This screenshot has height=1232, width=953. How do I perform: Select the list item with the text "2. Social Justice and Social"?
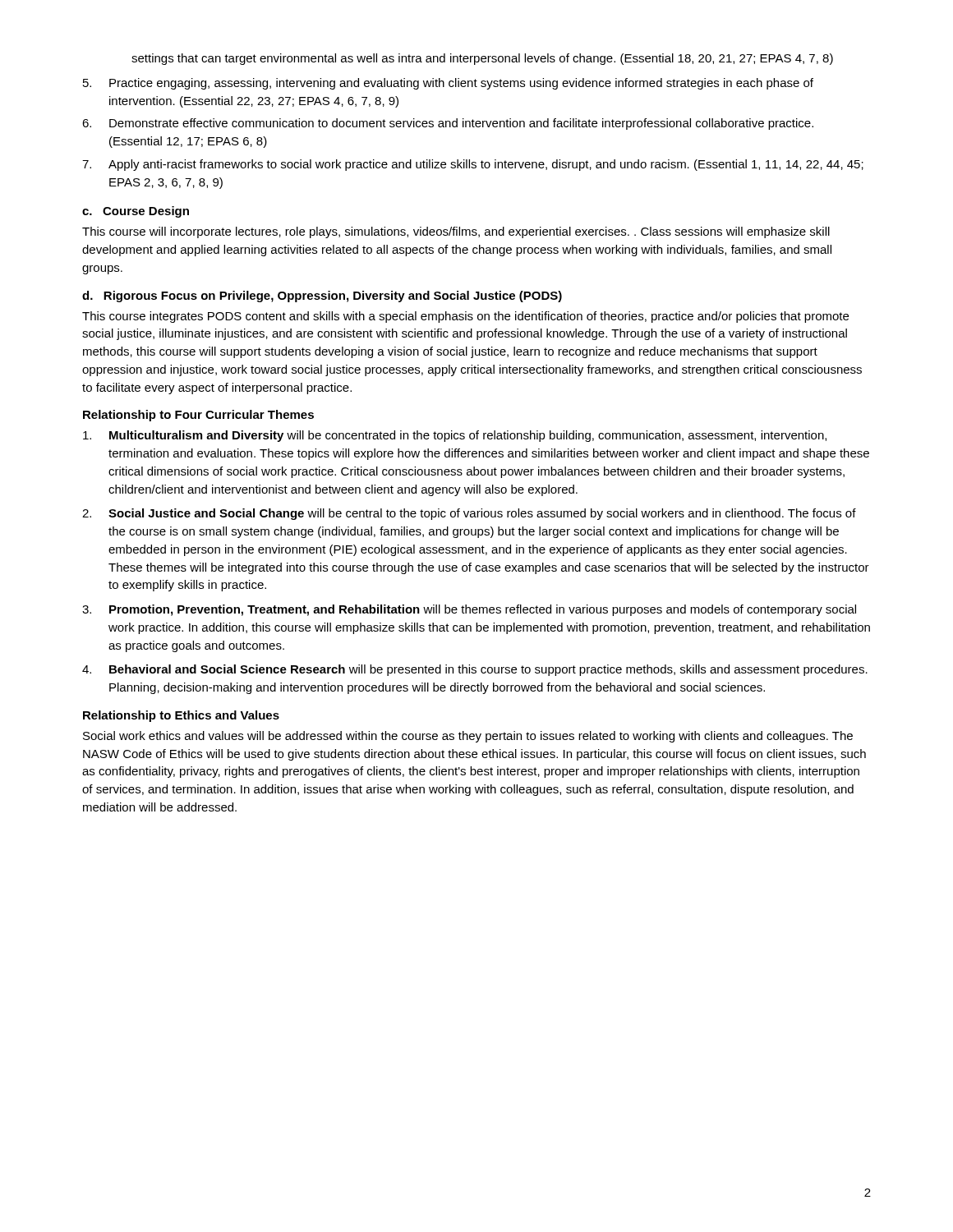pos(476,549)
